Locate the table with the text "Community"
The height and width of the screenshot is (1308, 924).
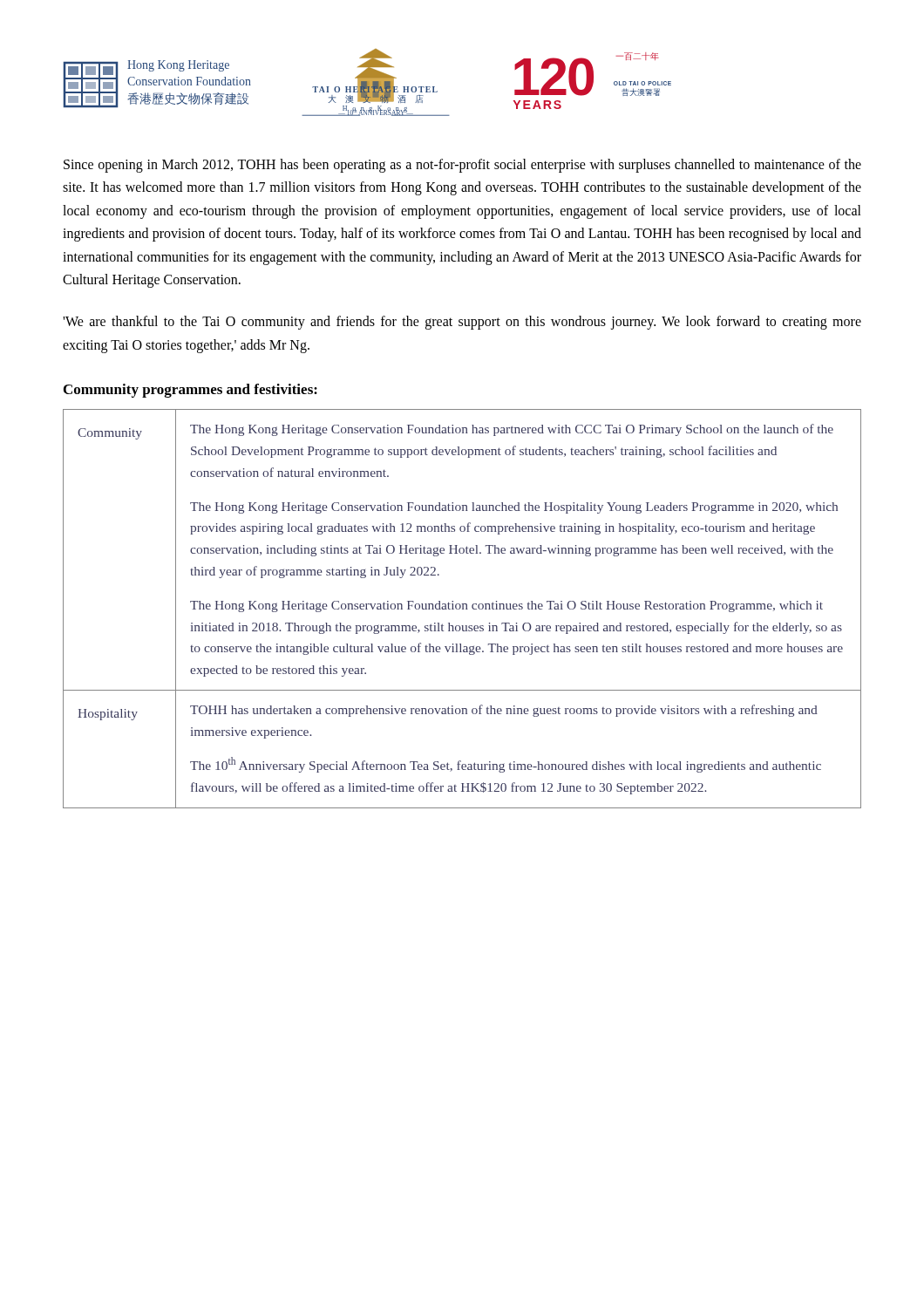[x=462, y=609]
